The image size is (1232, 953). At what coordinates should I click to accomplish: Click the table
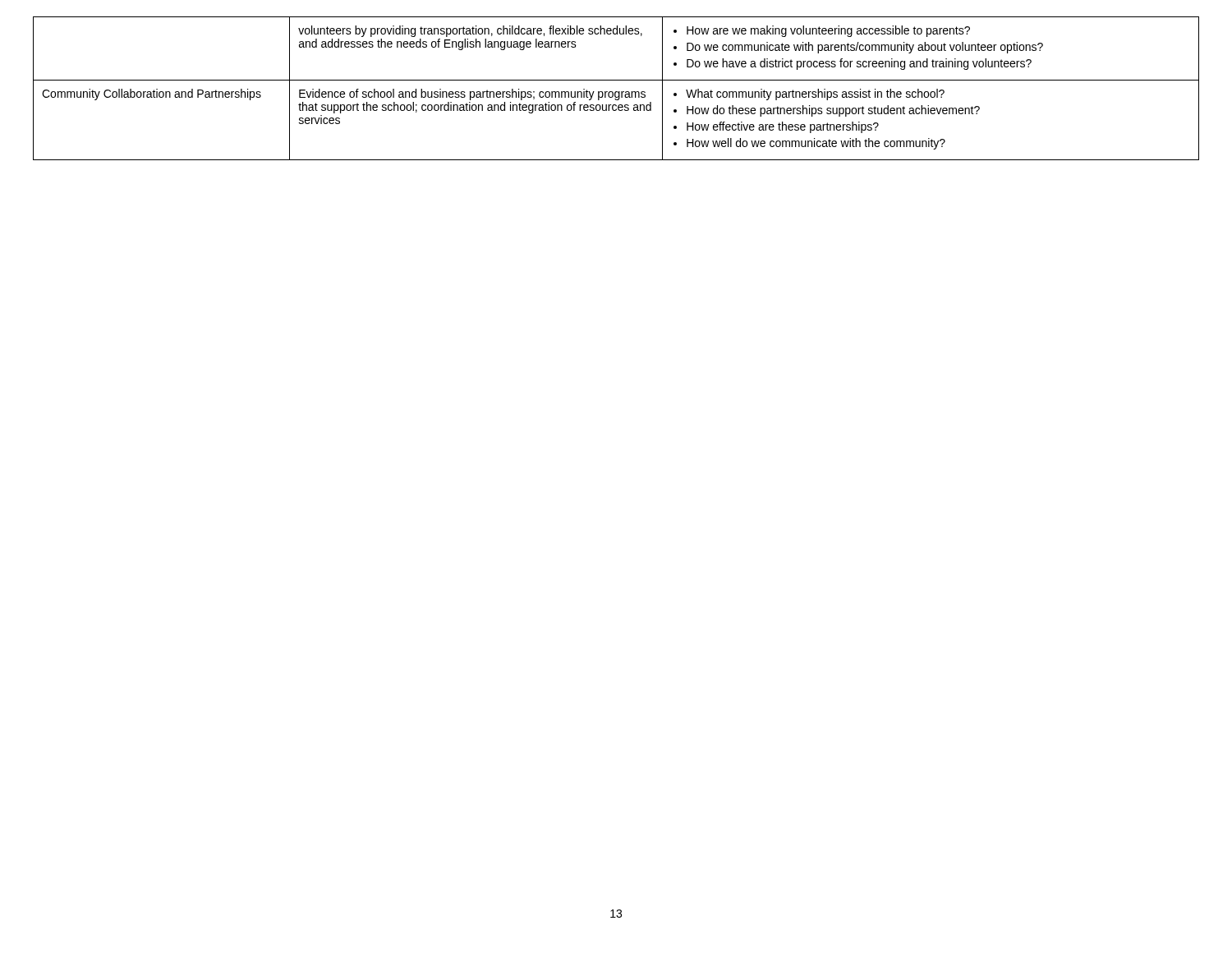point(616,88)
